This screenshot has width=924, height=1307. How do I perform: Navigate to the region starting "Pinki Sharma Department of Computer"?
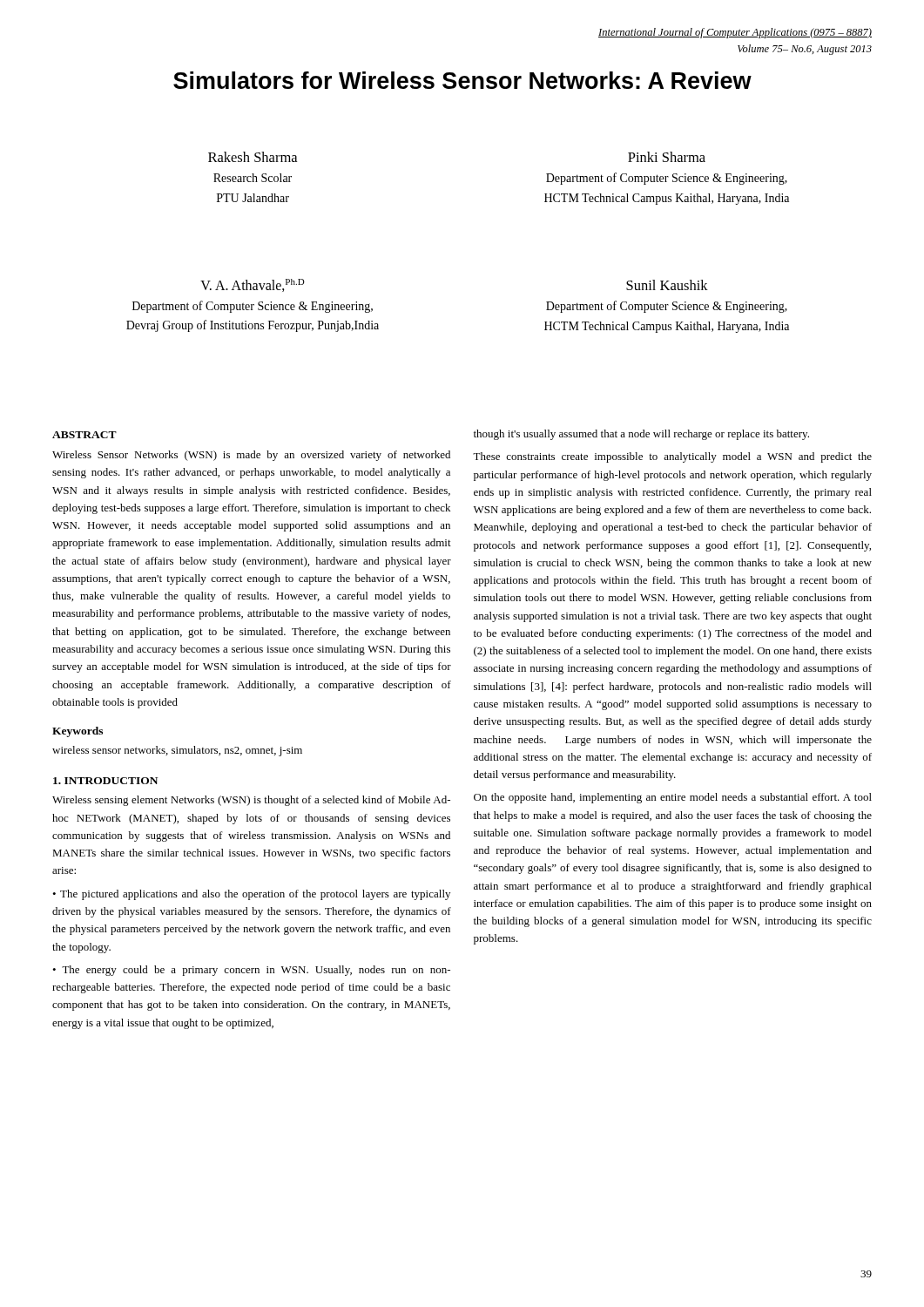pos(667,177)
